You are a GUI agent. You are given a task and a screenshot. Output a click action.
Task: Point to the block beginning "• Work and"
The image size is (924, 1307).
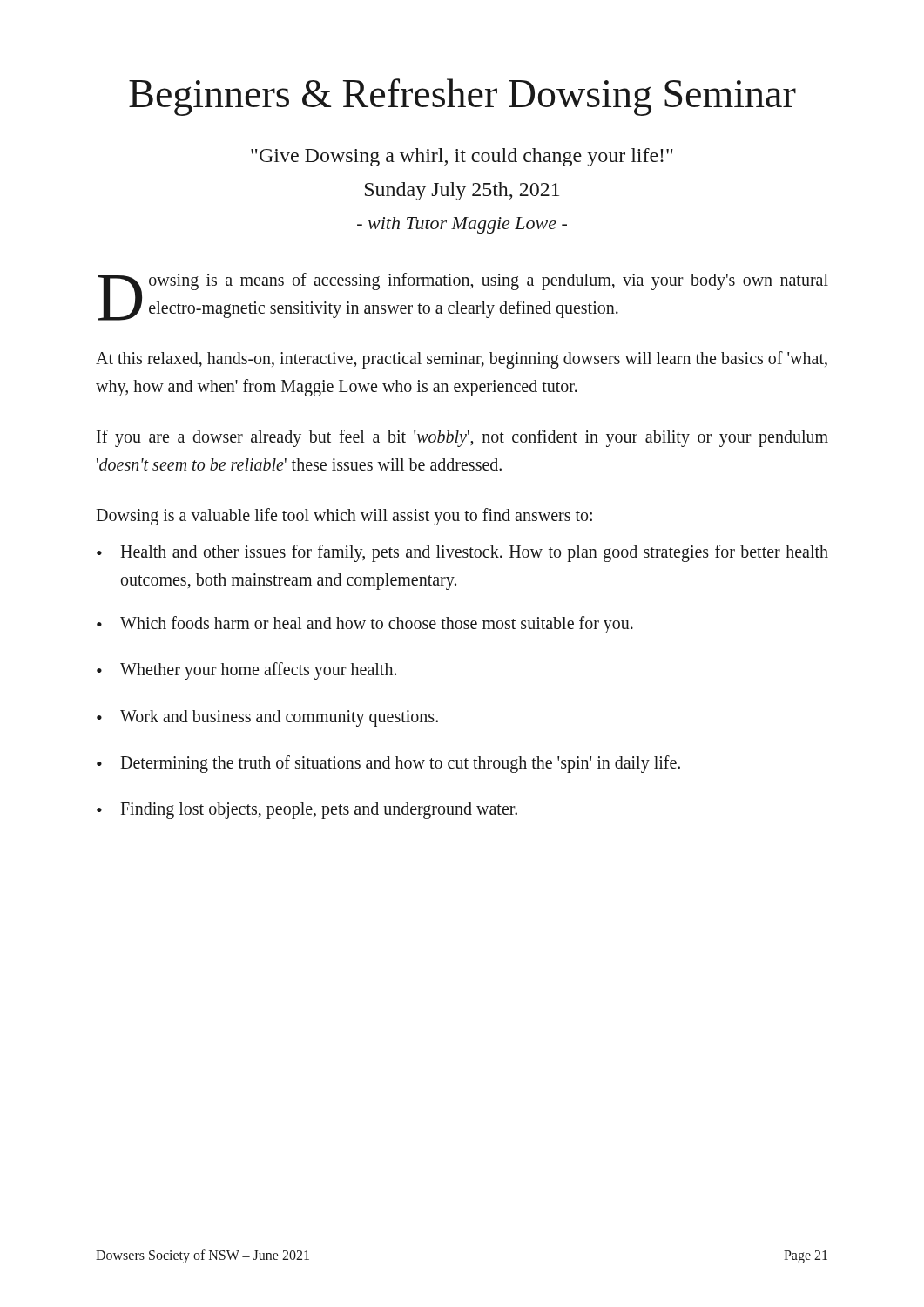point(267,718)
